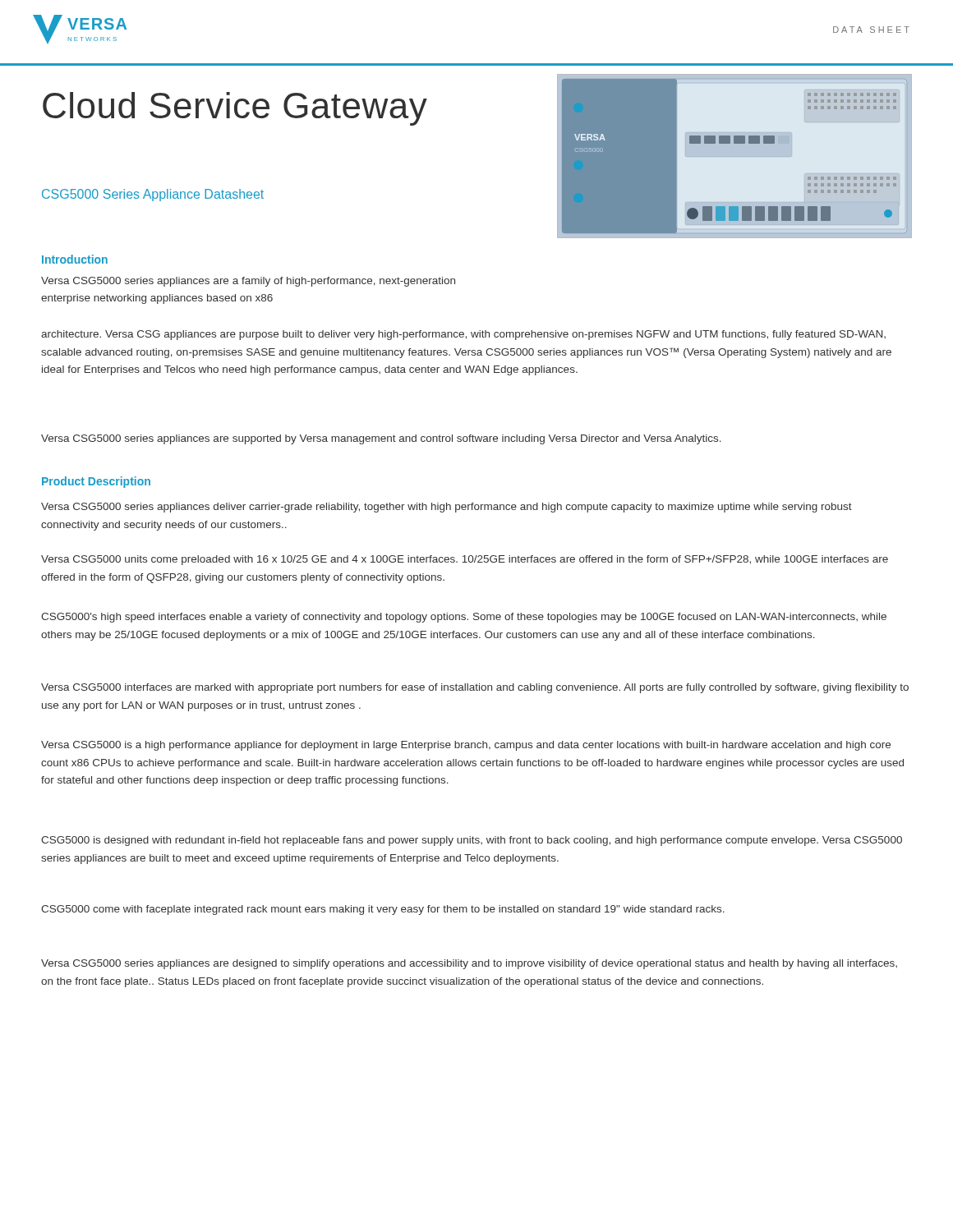This screenshot has height=1232, width=953.
Task: Find the section header that reads "Product Description"
Action: coord(96,481)
